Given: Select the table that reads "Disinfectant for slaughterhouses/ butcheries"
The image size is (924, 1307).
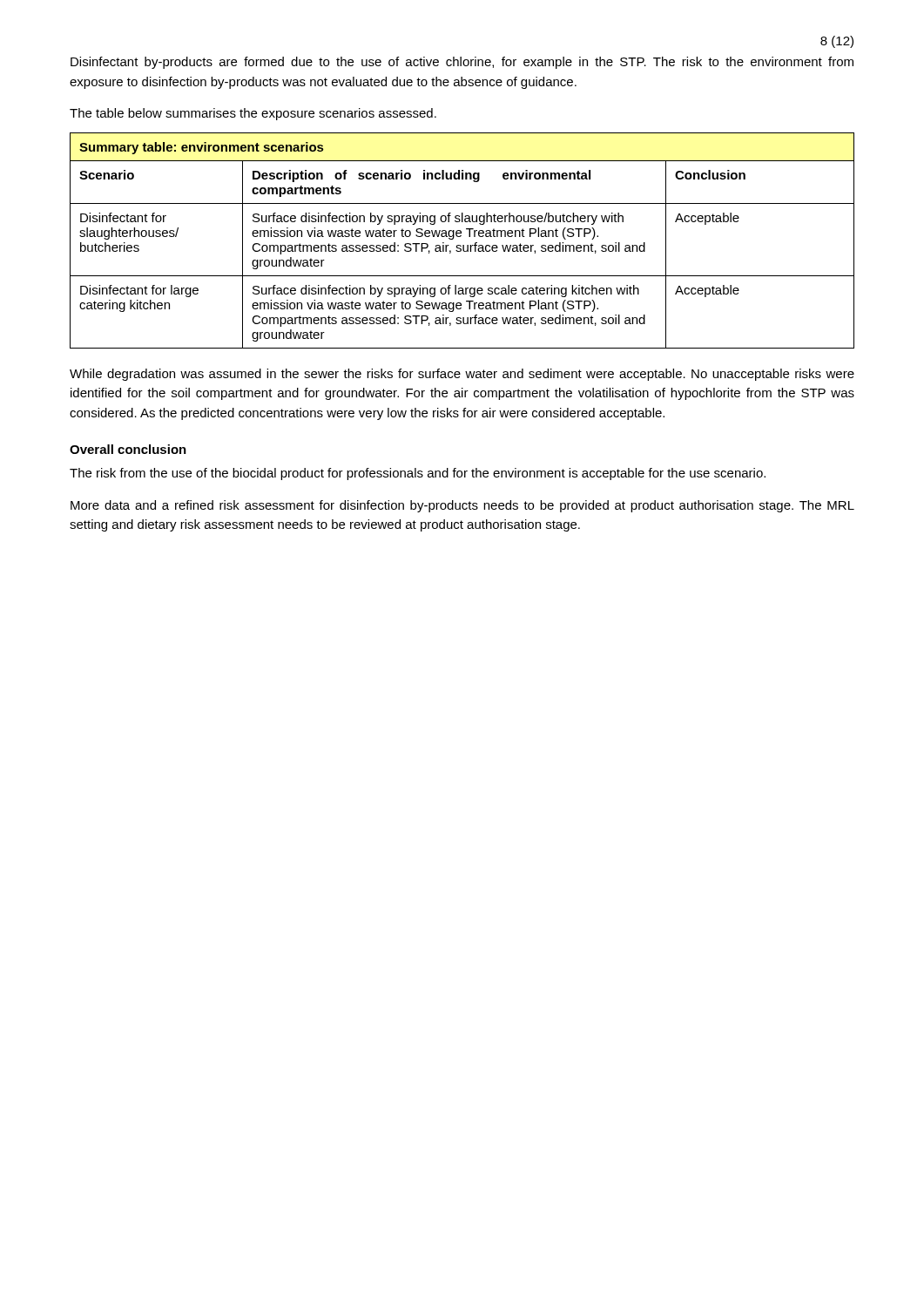Looking at the screenshot, I should coord(462,240).
